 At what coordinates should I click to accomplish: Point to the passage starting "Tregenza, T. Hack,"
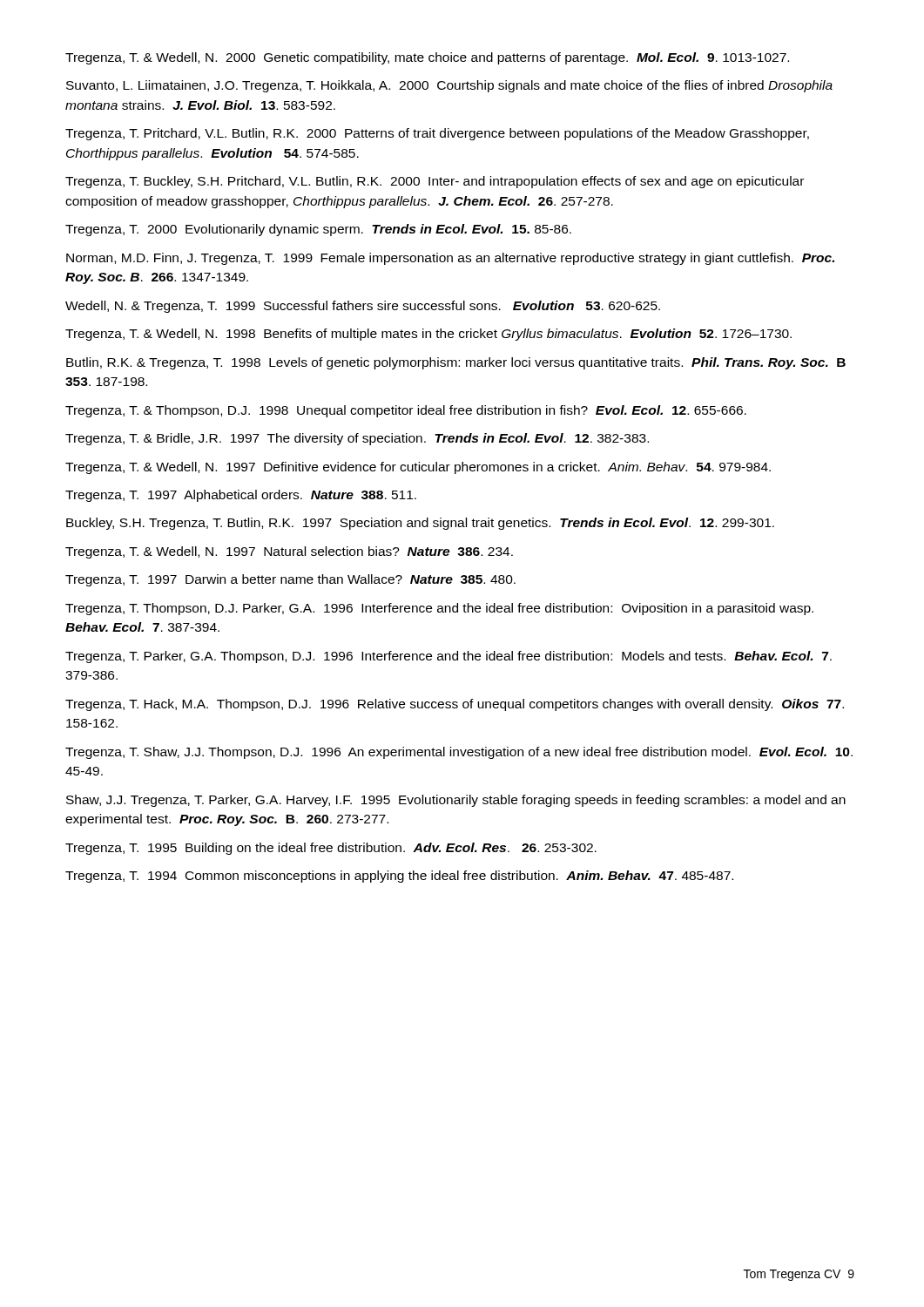click(x=455, y=713)
